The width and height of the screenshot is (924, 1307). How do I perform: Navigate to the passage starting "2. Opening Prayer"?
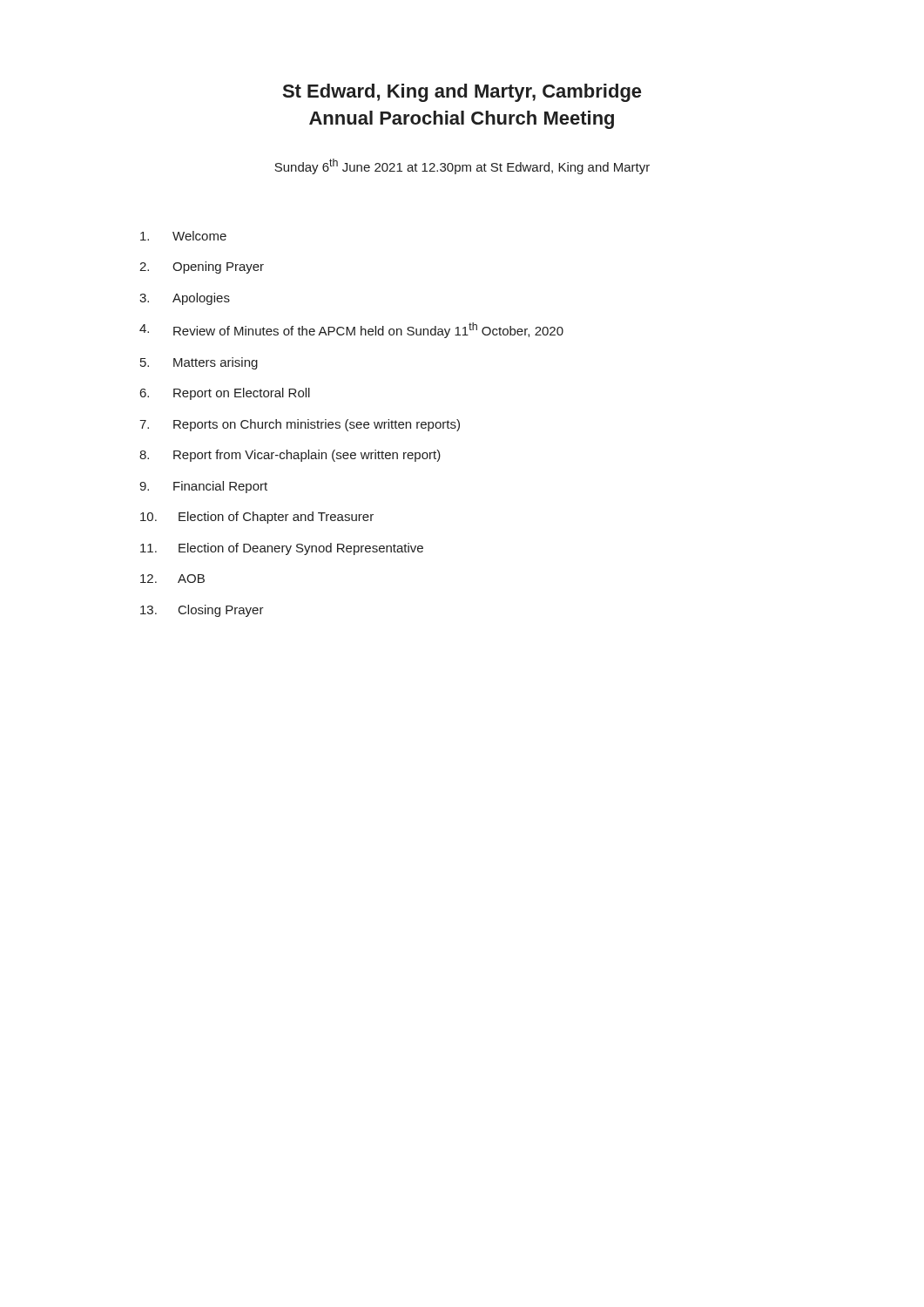pos(202,267)
